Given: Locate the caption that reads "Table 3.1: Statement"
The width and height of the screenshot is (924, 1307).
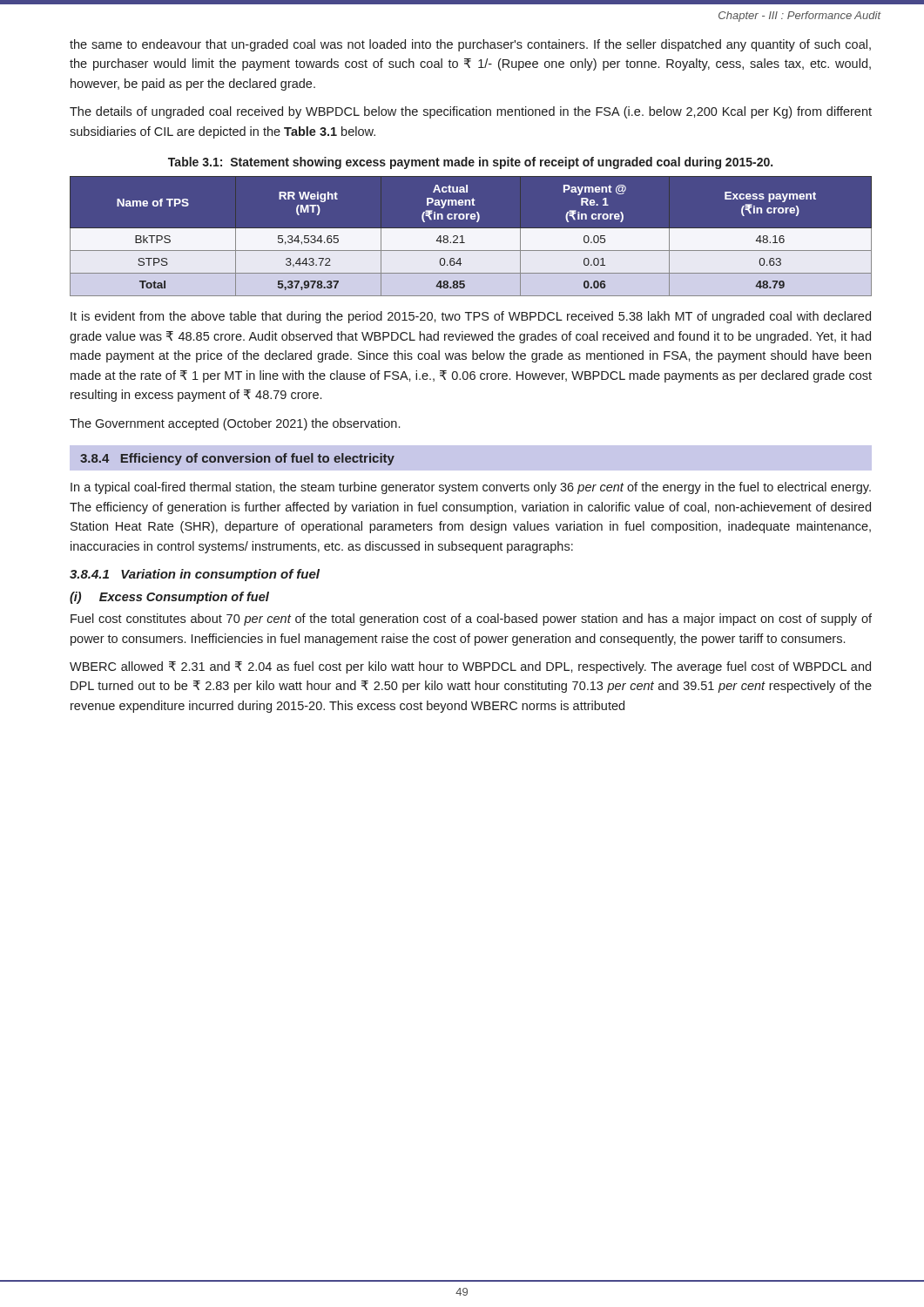Looking at the screenshot, I should click(x=471, y=162).
